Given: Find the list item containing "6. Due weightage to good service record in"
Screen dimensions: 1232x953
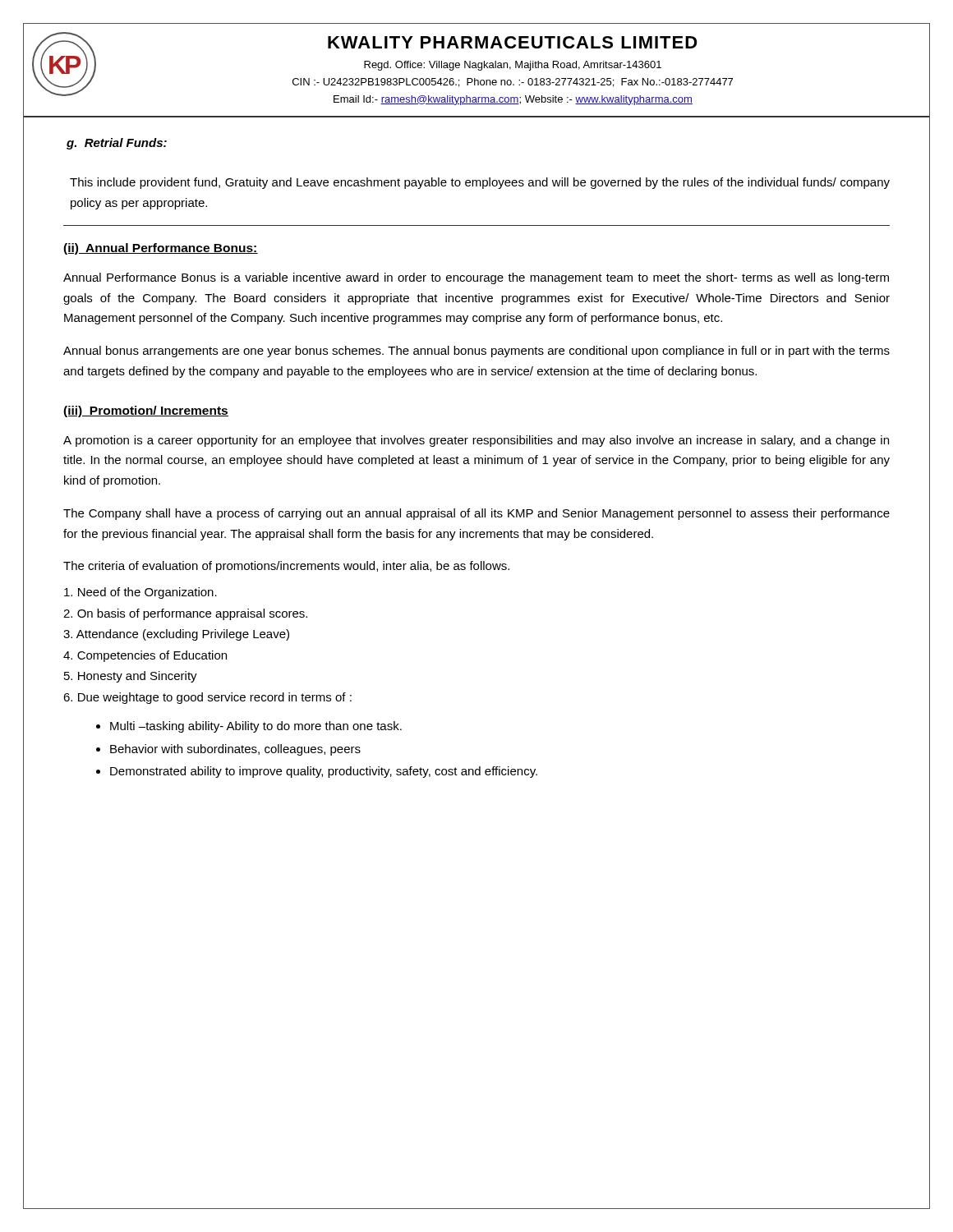Looking at the screenshot, I should (207, 698).
